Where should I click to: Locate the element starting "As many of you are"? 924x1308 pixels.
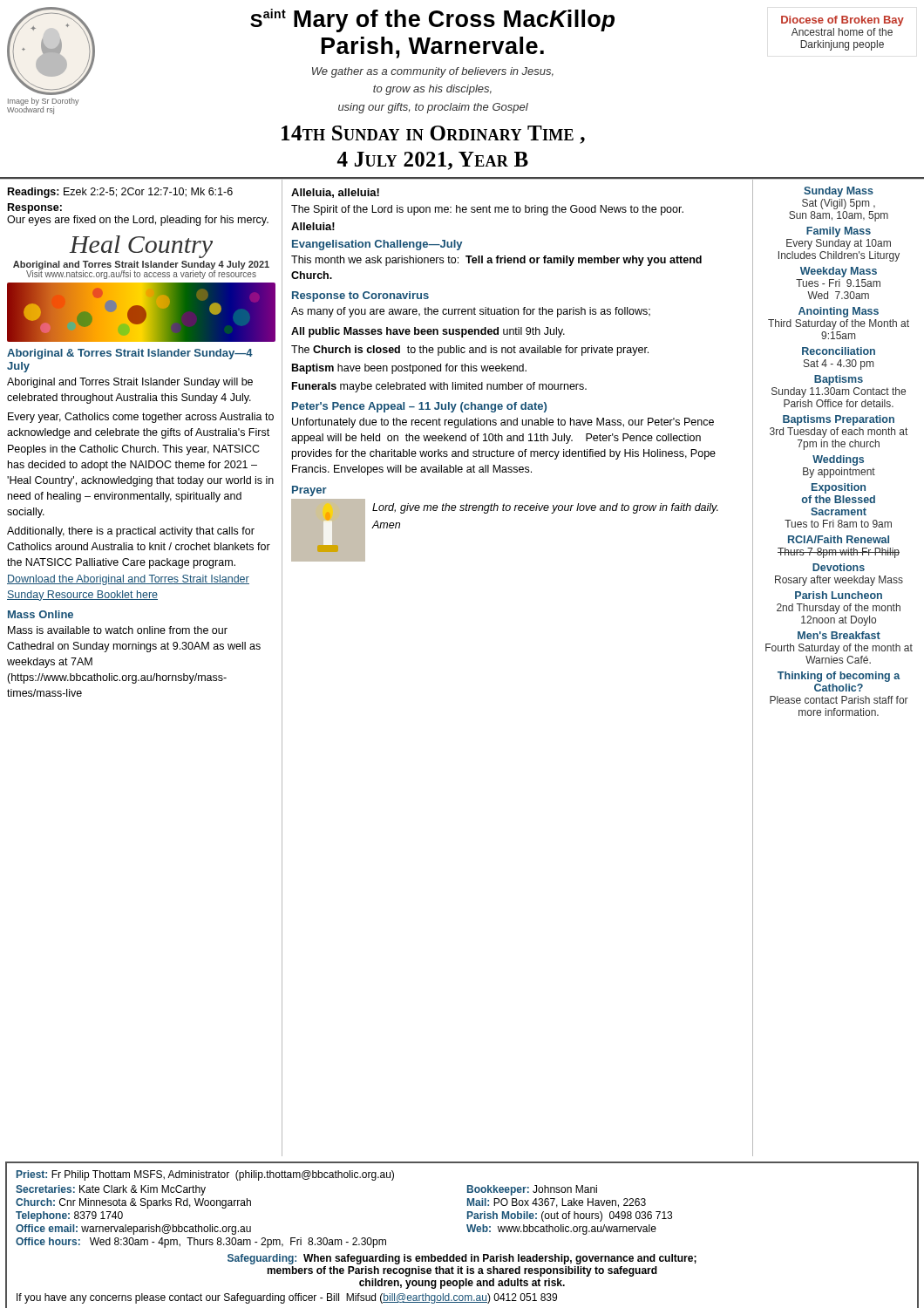tap(471, 312)
